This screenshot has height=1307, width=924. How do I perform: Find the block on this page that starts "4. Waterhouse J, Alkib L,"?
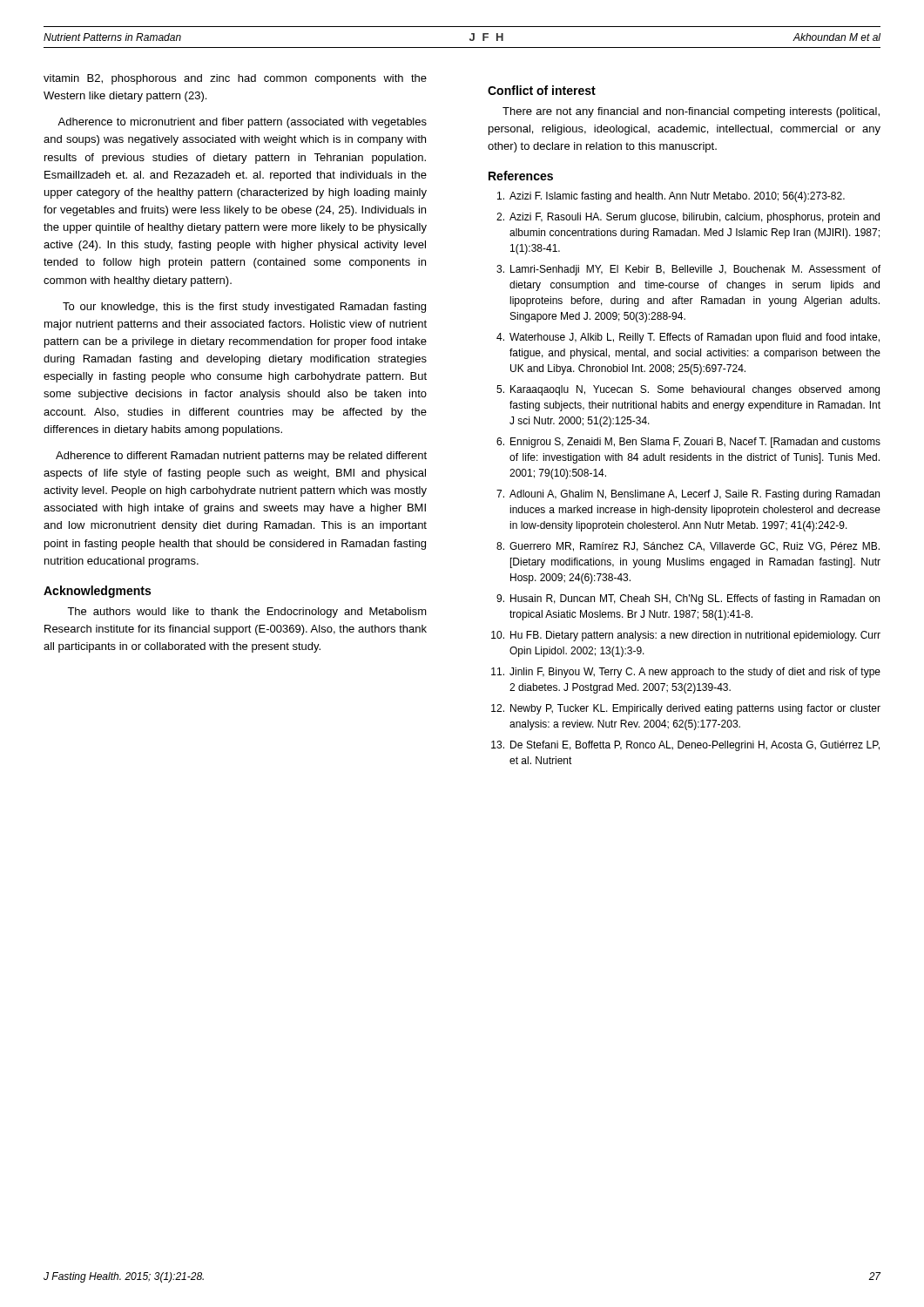point(684,353)
